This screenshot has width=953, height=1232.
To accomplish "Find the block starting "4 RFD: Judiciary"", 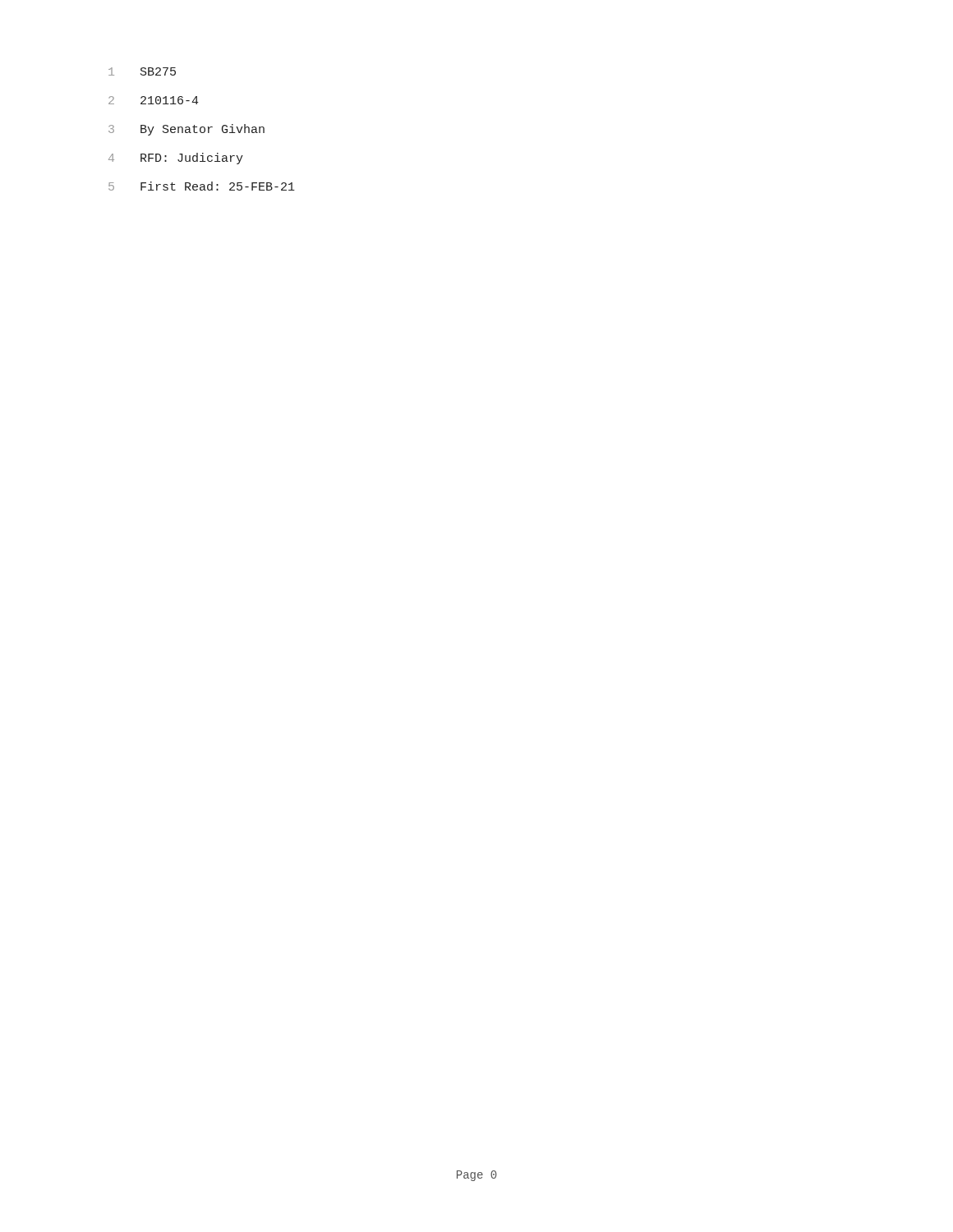I will [x=154, y=159].
